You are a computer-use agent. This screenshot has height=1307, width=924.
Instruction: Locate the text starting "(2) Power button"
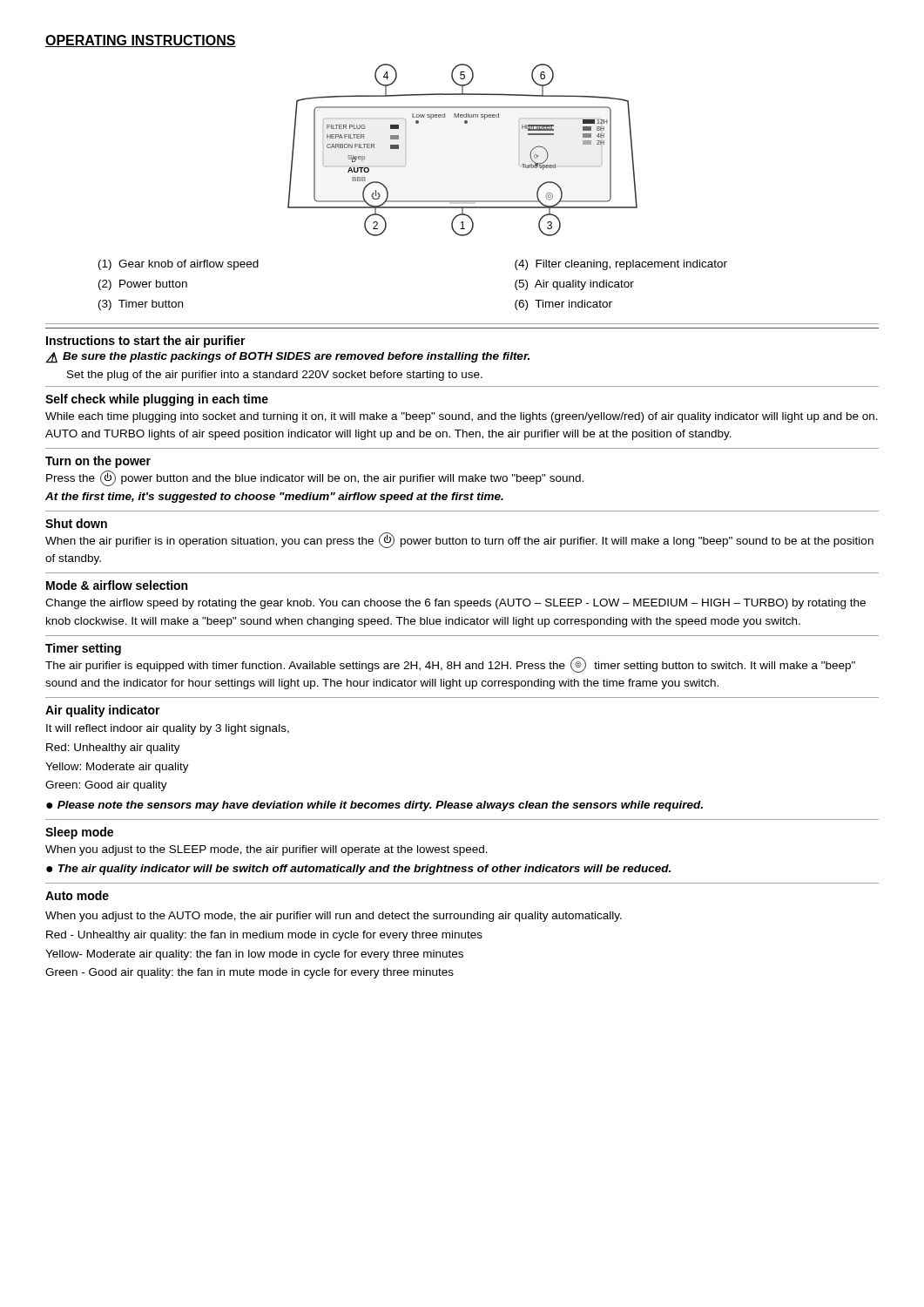(x=143, y=284)
